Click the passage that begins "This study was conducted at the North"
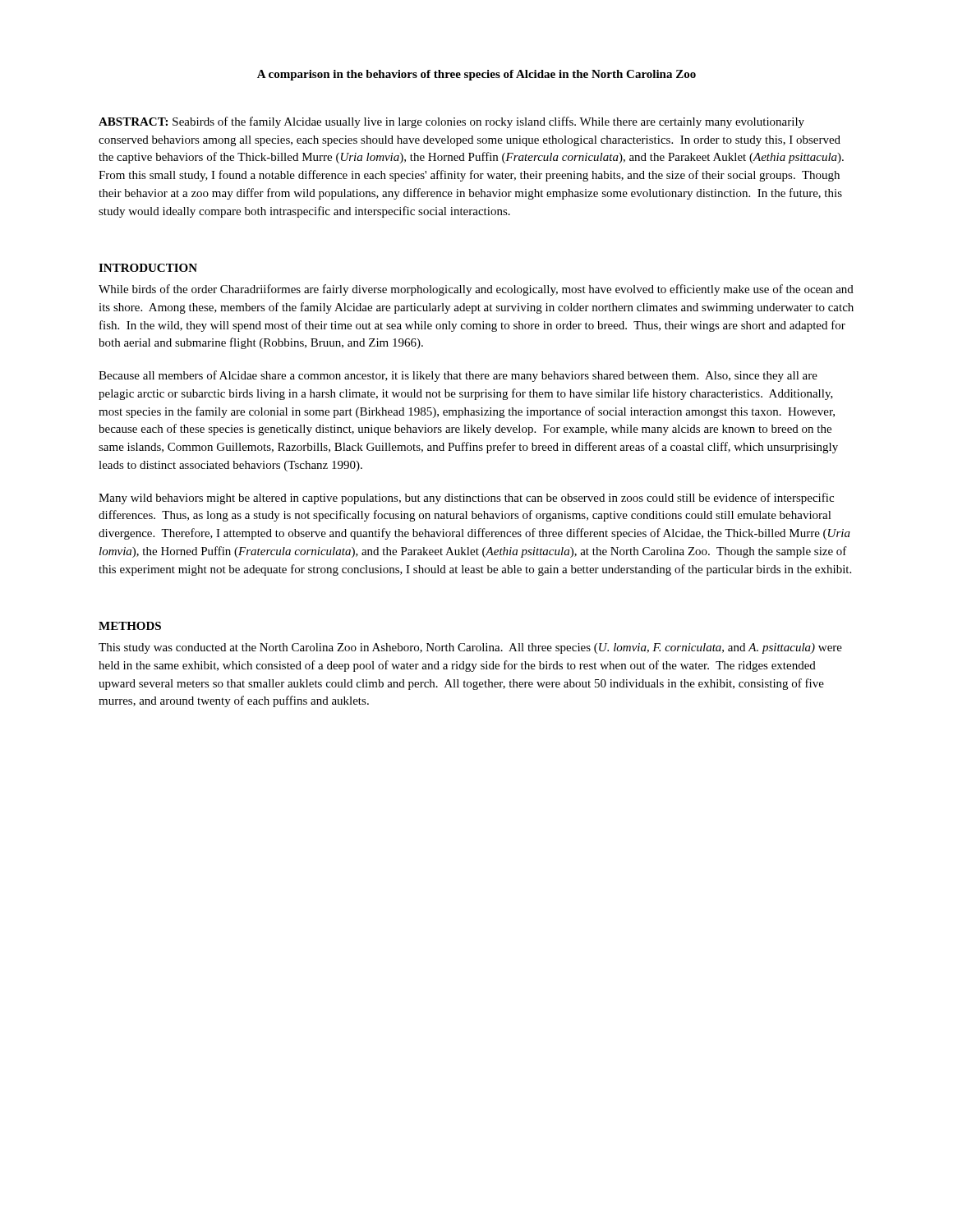 click(x=470, y=674)
